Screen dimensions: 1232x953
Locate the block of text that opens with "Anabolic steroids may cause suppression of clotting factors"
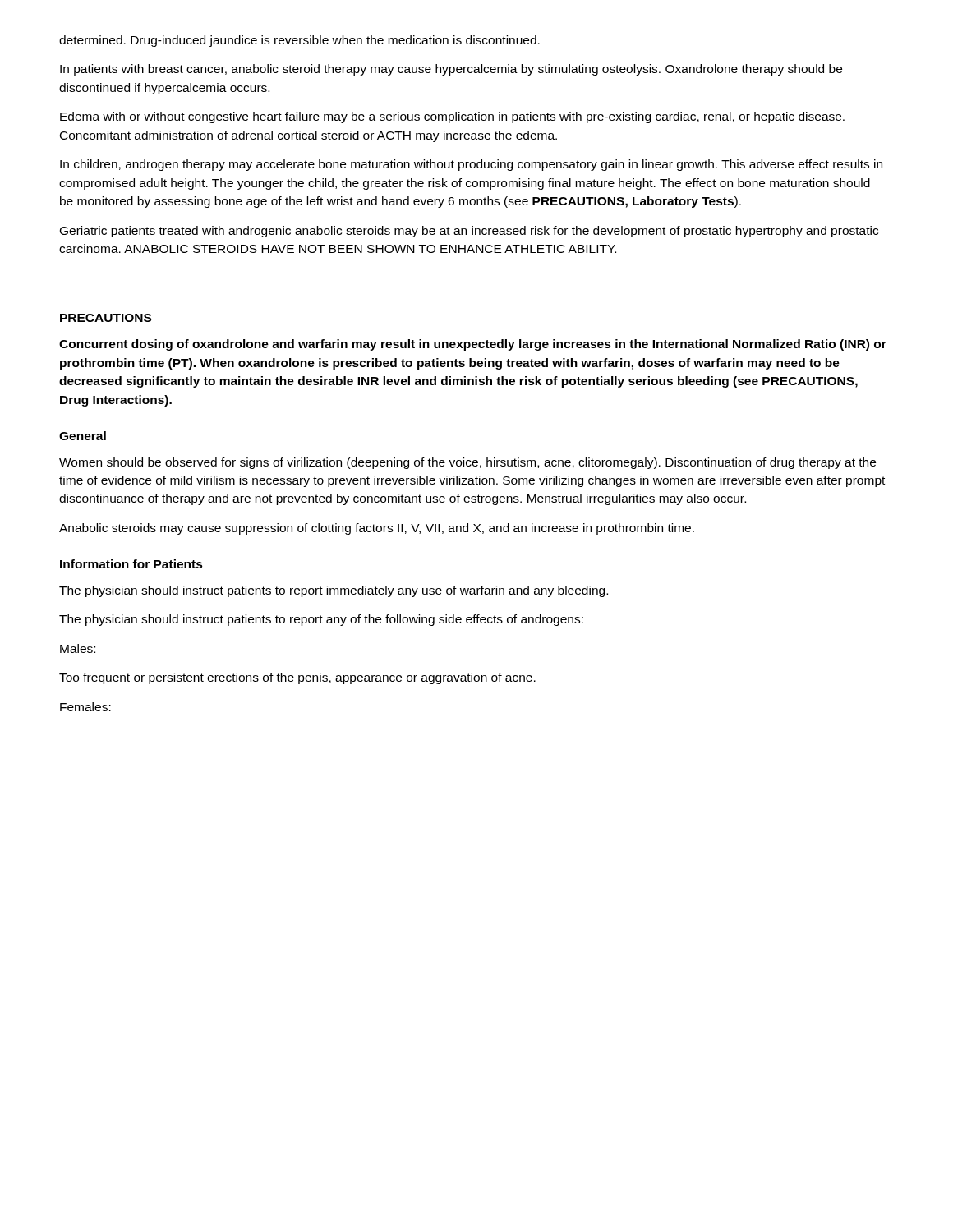(473, 528)
